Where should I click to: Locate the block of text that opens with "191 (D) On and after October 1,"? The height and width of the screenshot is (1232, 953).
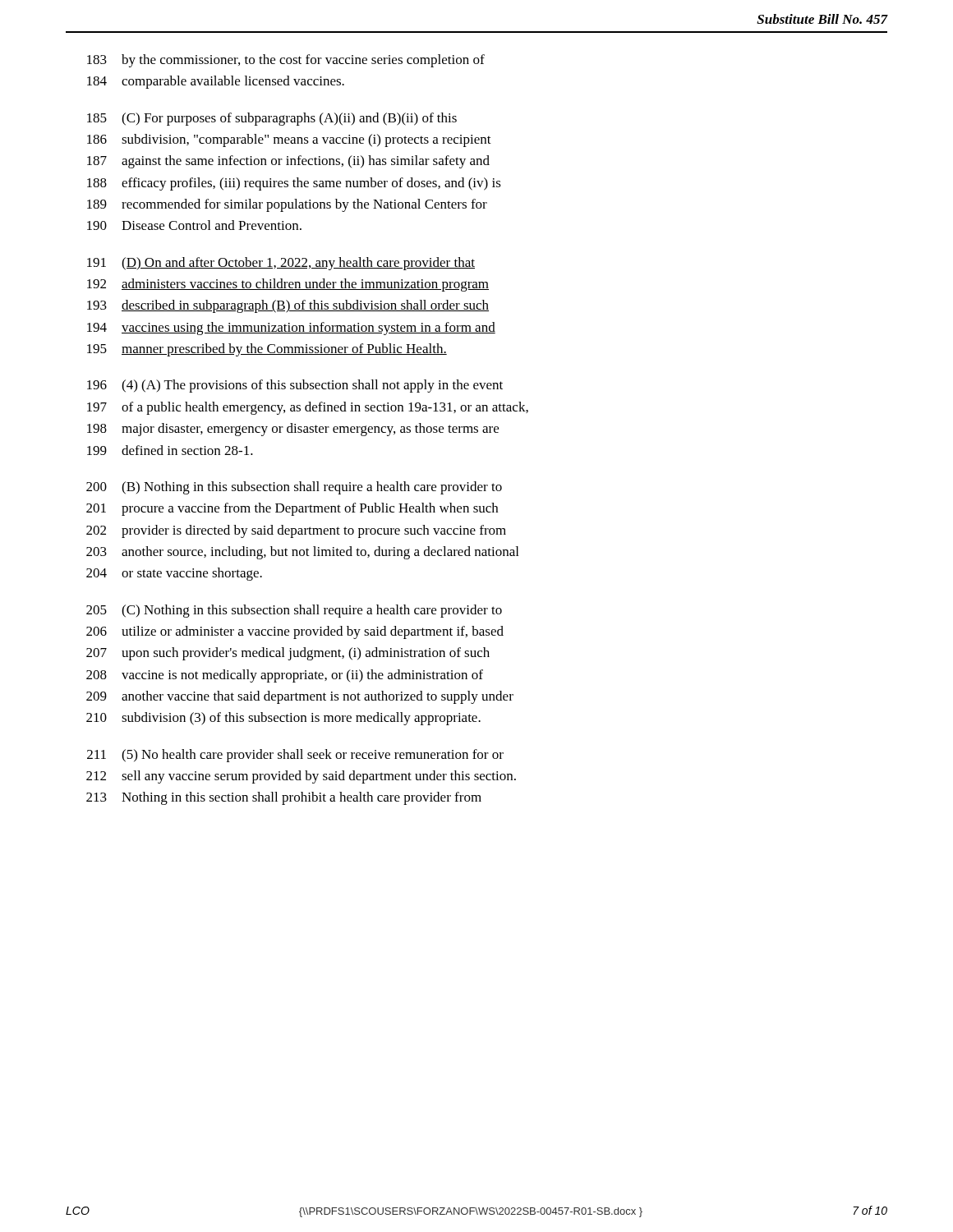pos(476,306)
